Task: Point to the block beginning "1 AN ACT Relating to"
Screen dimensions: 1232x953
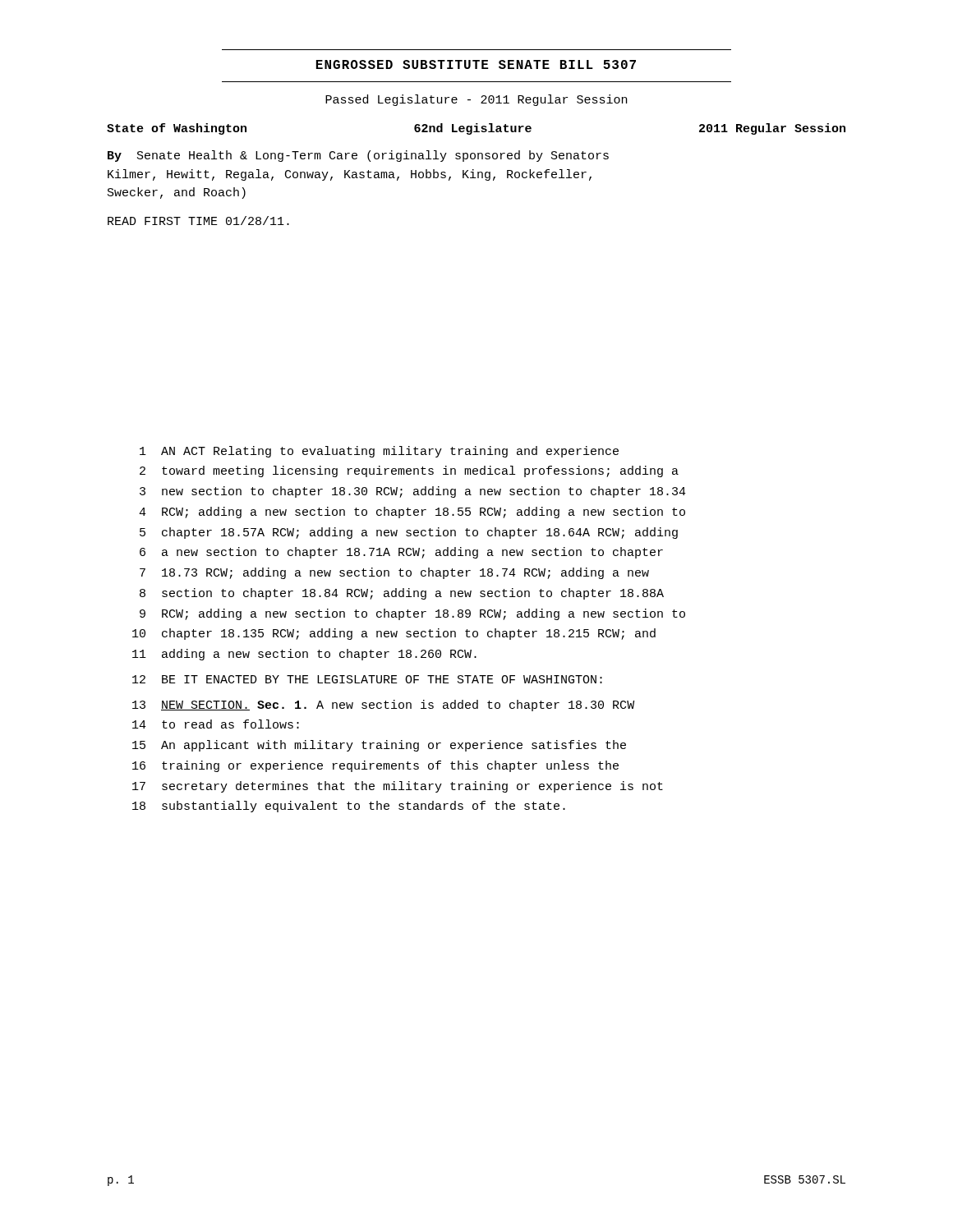Action: 476,554
